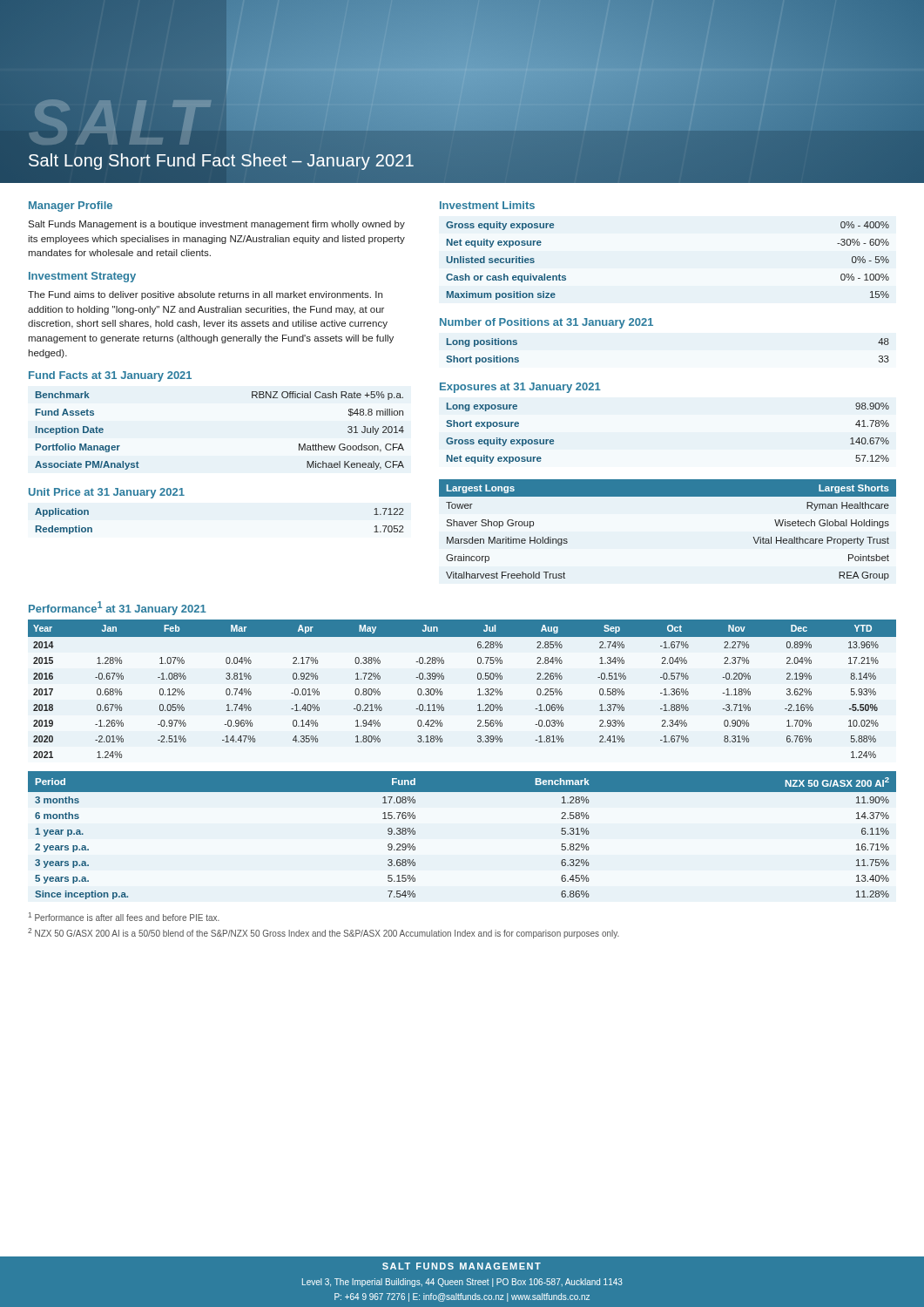Select the photo
Image resolution: width=924 pixels, height=1307 pixels.
462,91
